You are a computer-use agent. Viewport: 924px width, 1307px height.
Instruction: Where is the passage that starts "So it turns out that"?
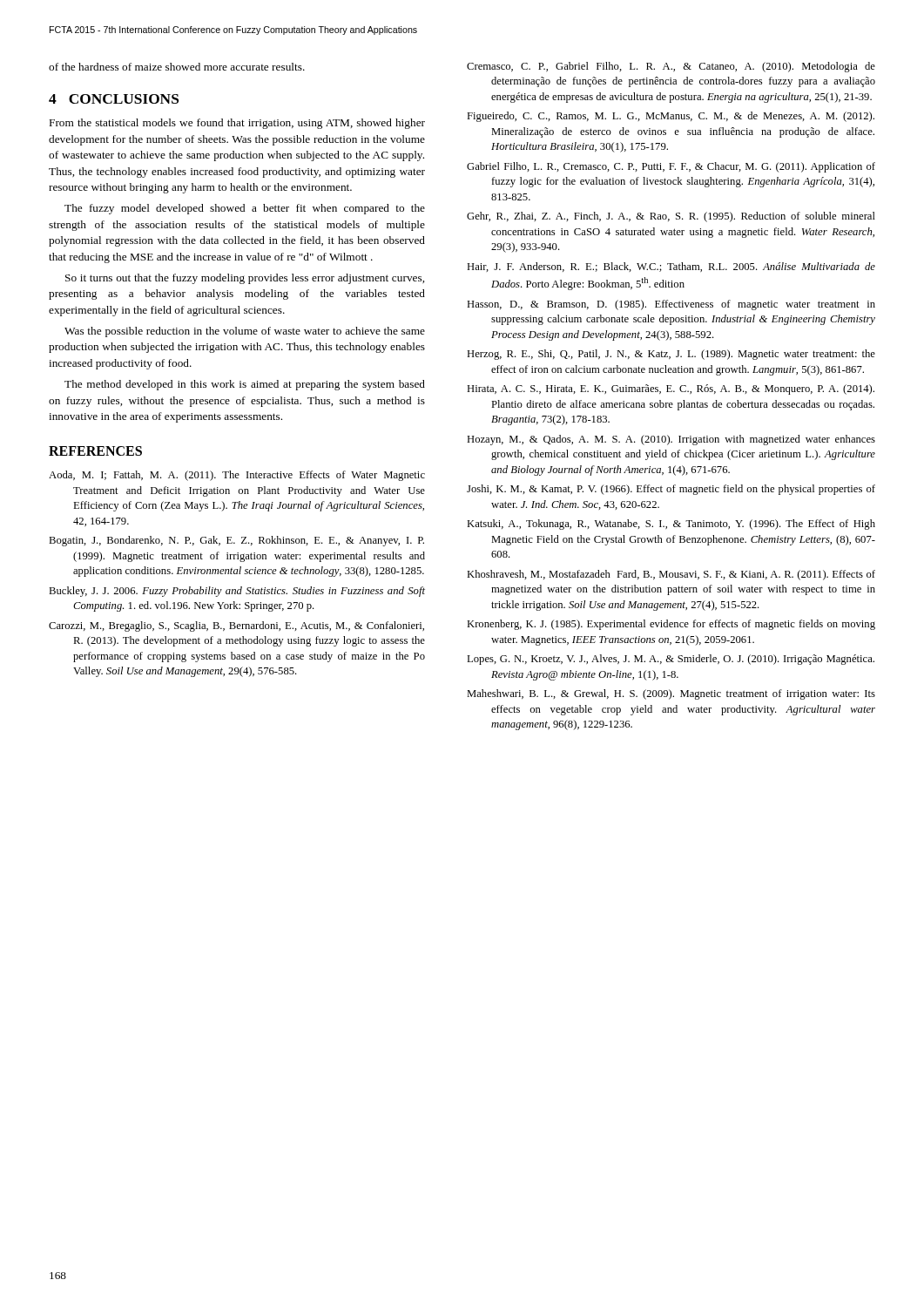(237, 293)
